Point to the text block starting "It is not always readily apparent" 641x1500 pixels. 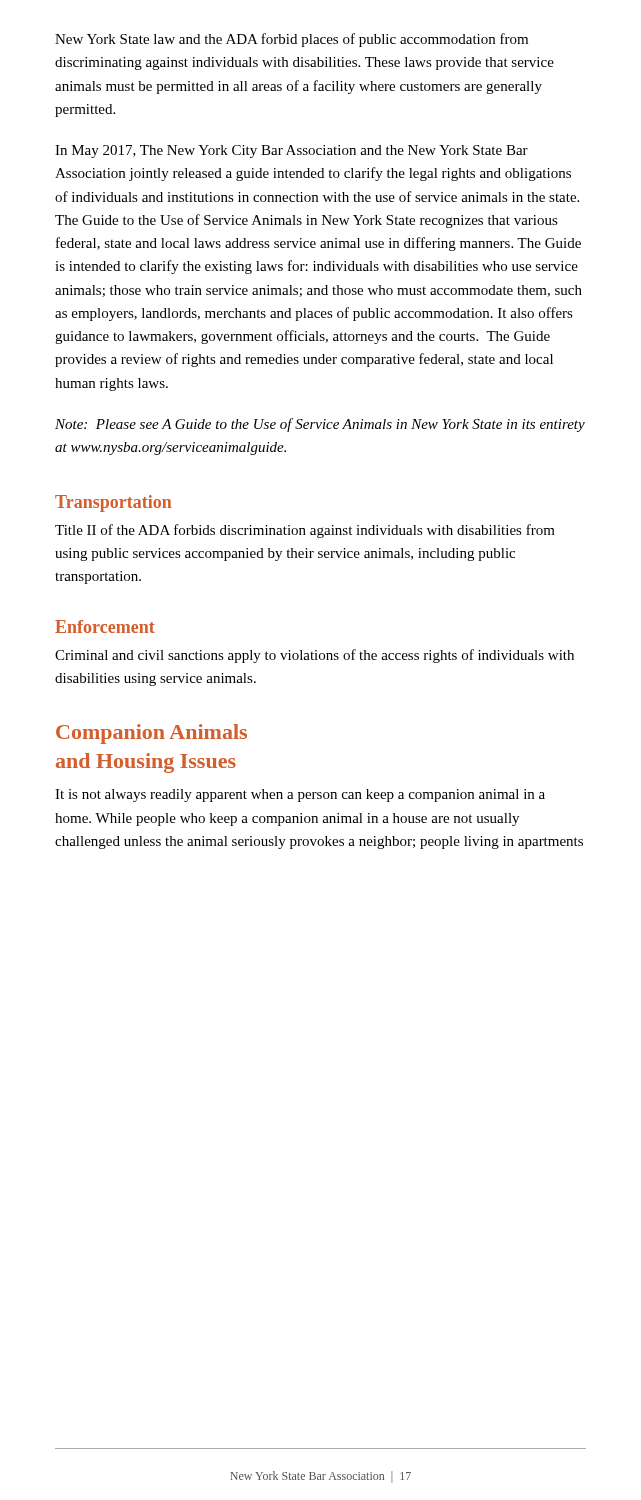[x=319, y=818]
